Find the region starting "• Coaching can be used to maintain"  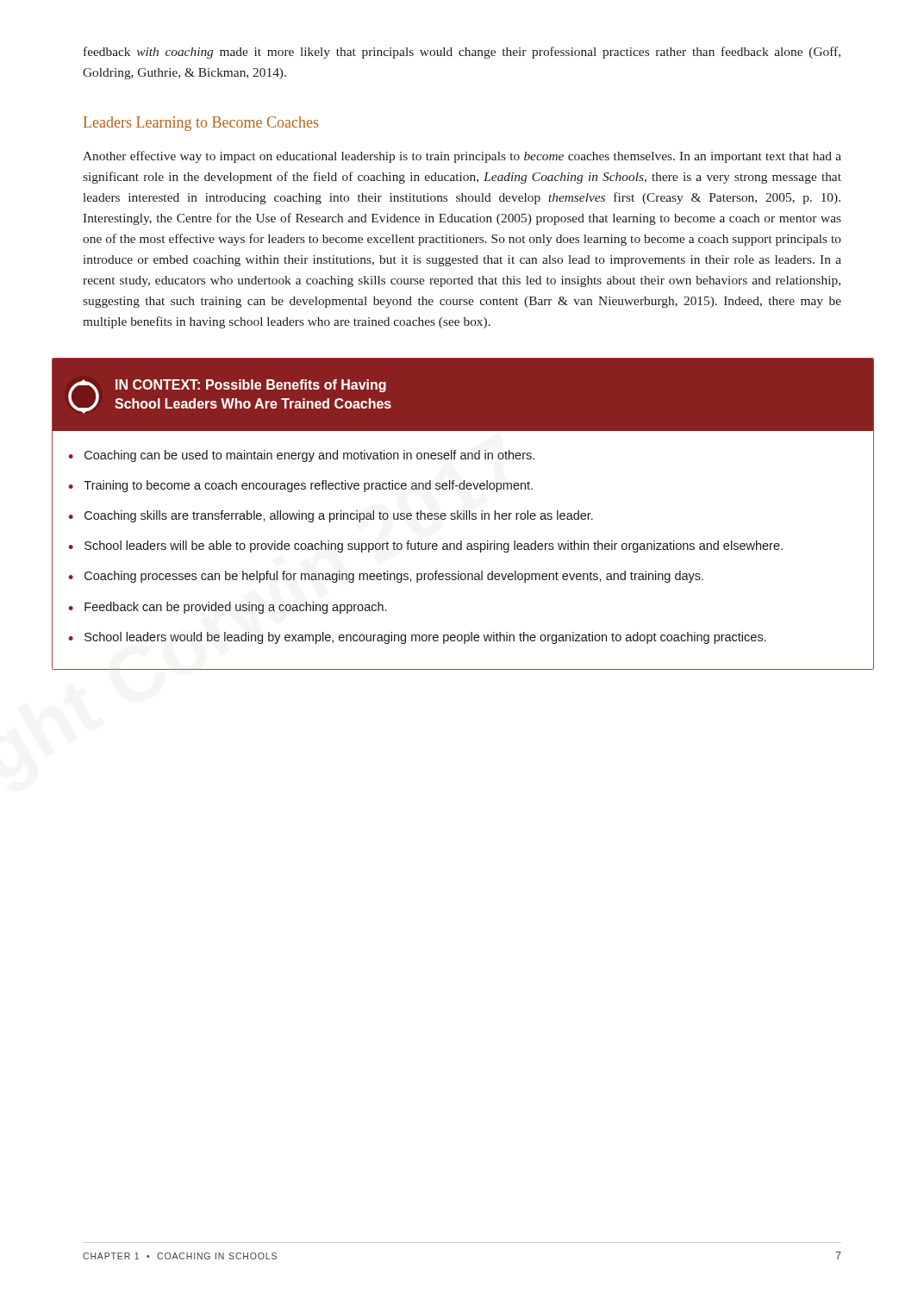pos(457,457)
